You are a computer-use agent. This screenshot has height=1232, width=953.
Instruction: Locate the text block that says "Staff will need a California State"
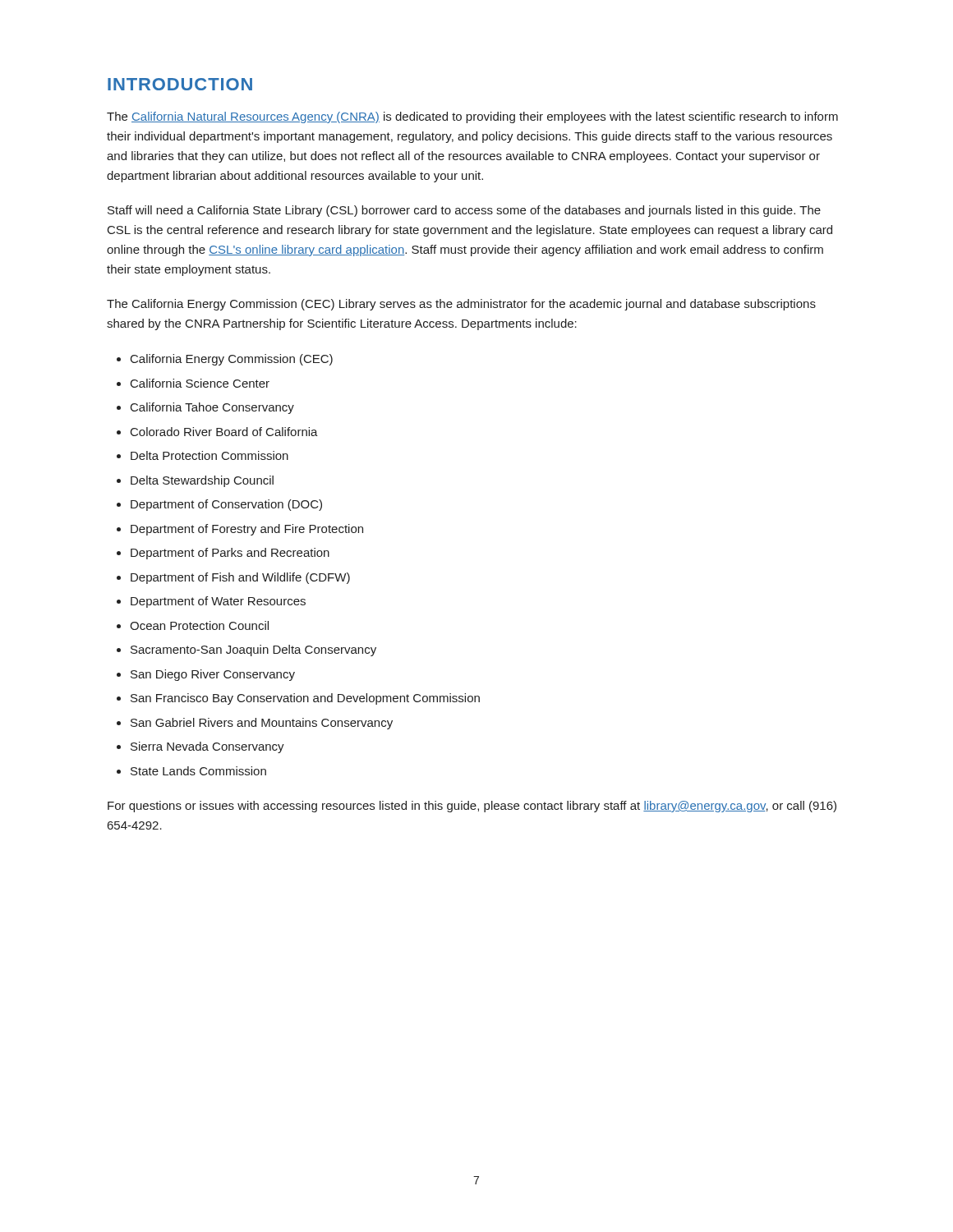click(470, 239)
